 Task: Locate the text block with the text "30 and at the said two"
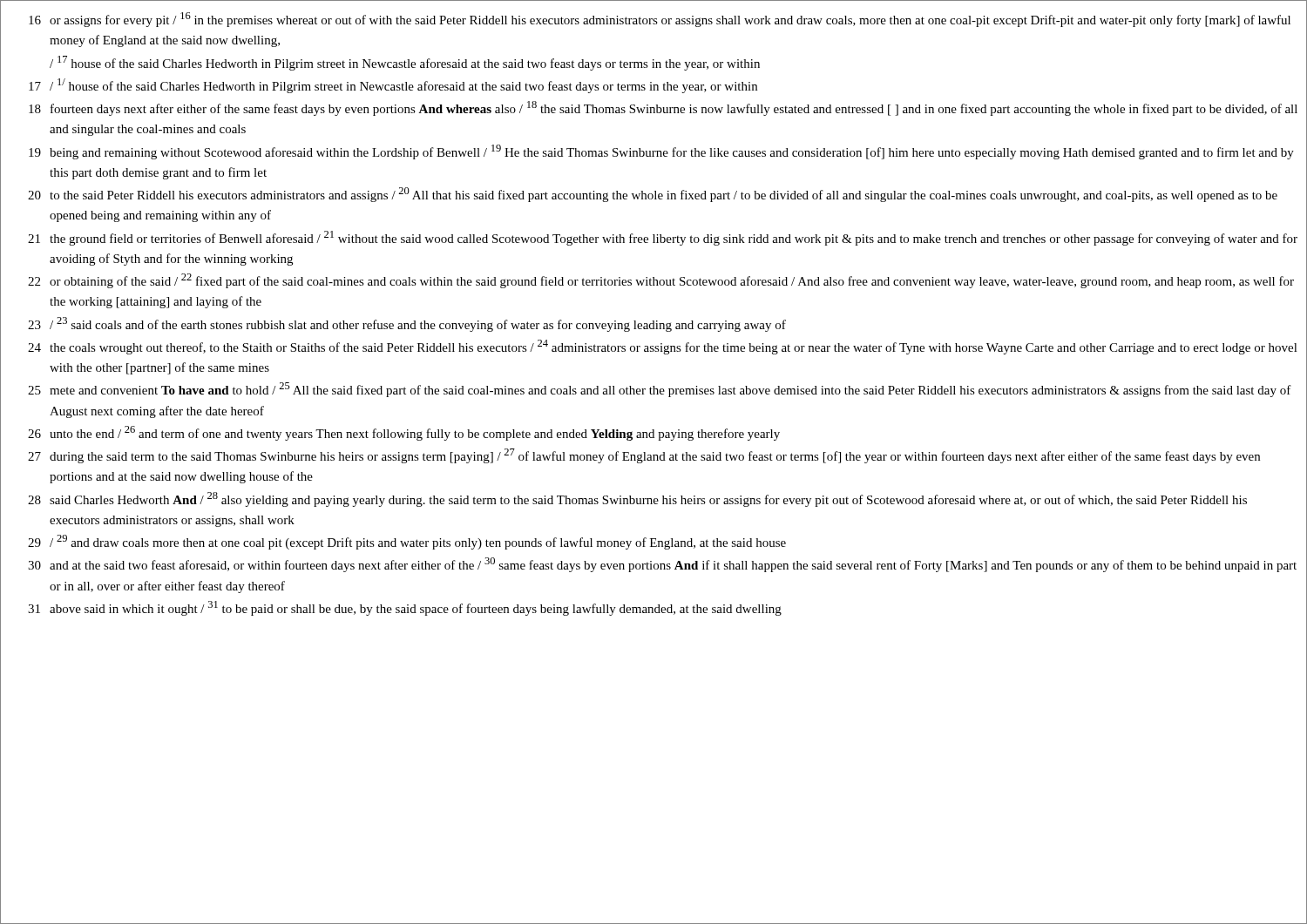(654, 575)
